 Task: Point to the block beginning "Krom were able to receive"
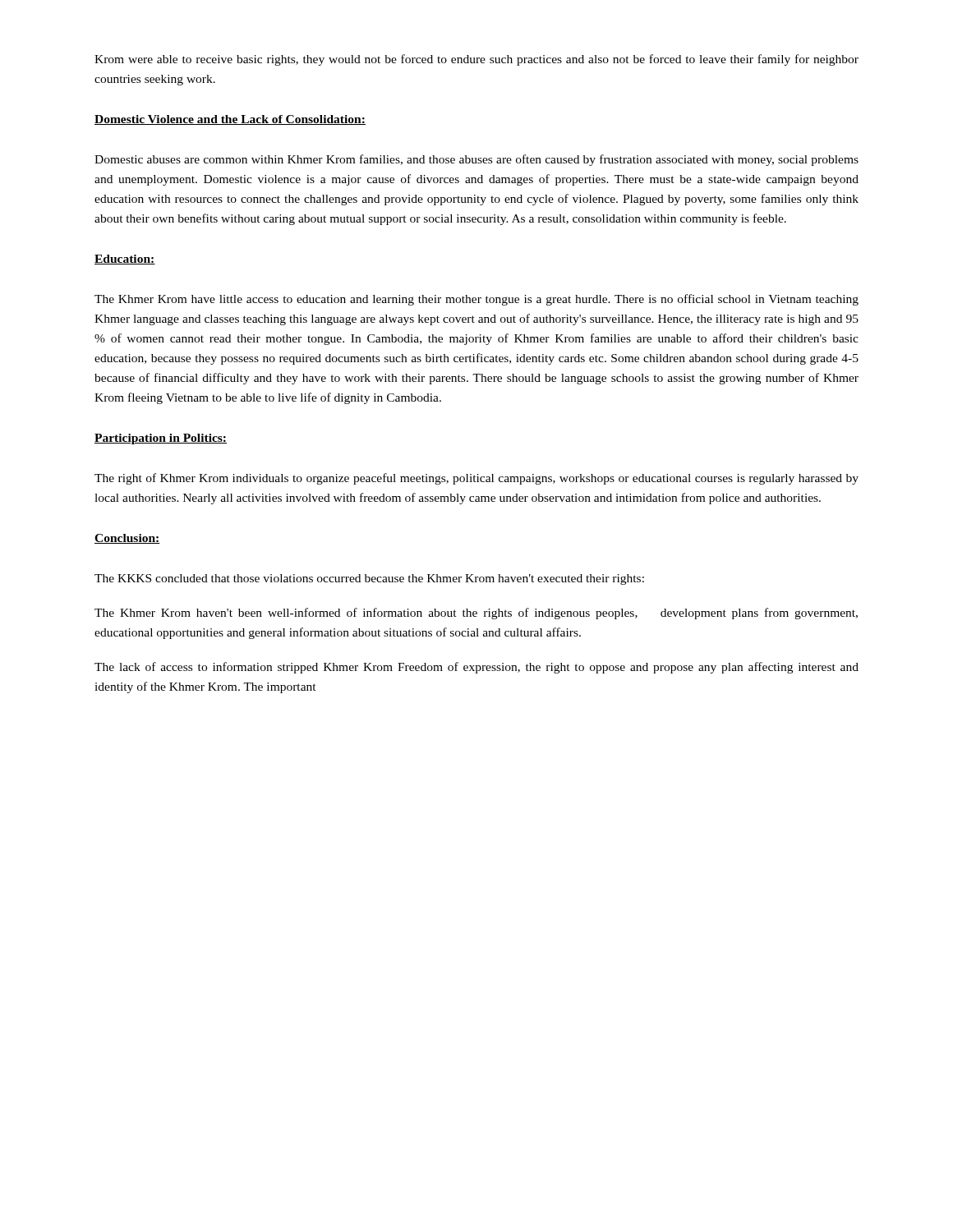pos(476,69)
